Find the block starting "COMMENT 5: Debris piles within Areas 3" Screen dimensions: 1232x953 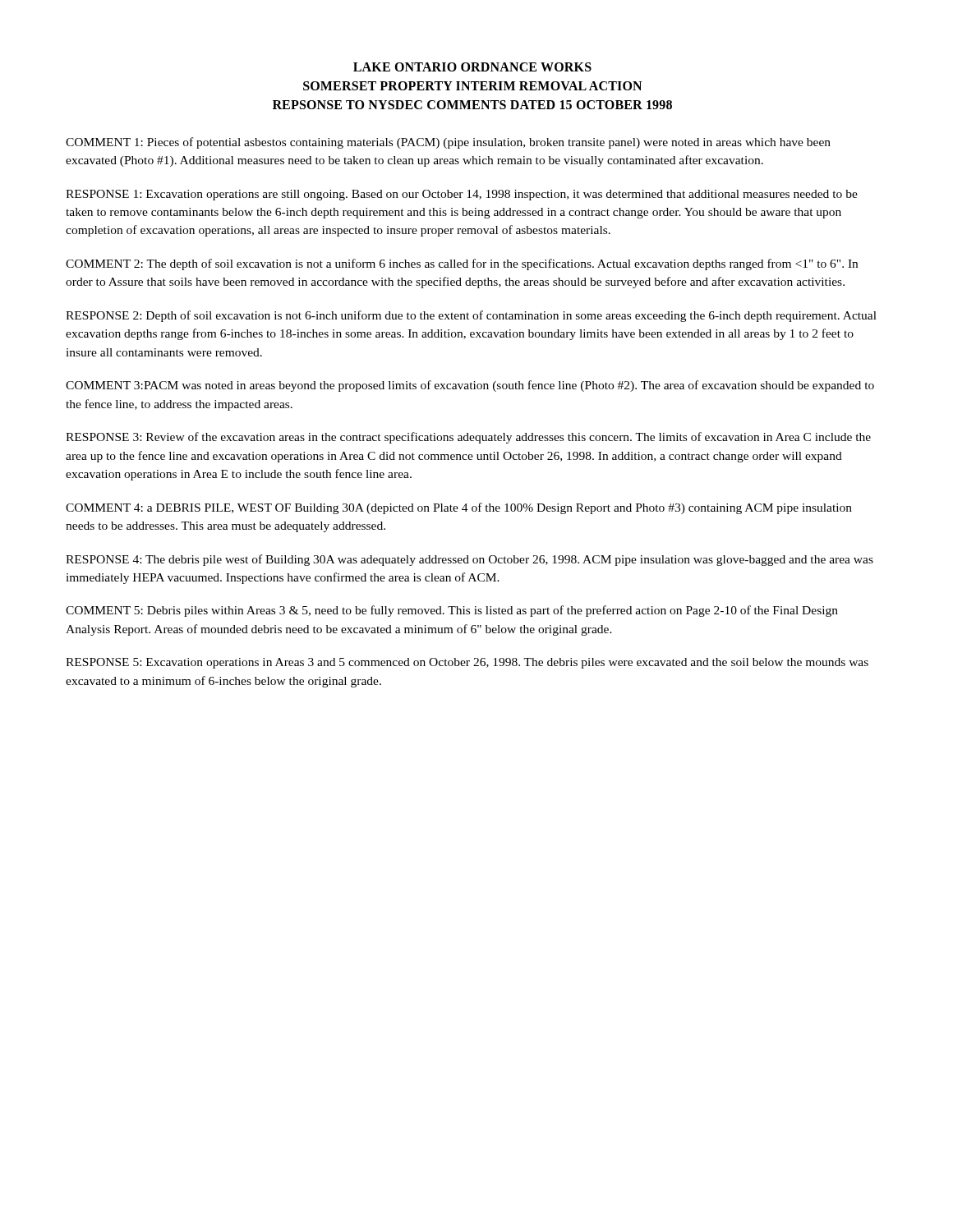pyautogui.click(x=452, y=619)
